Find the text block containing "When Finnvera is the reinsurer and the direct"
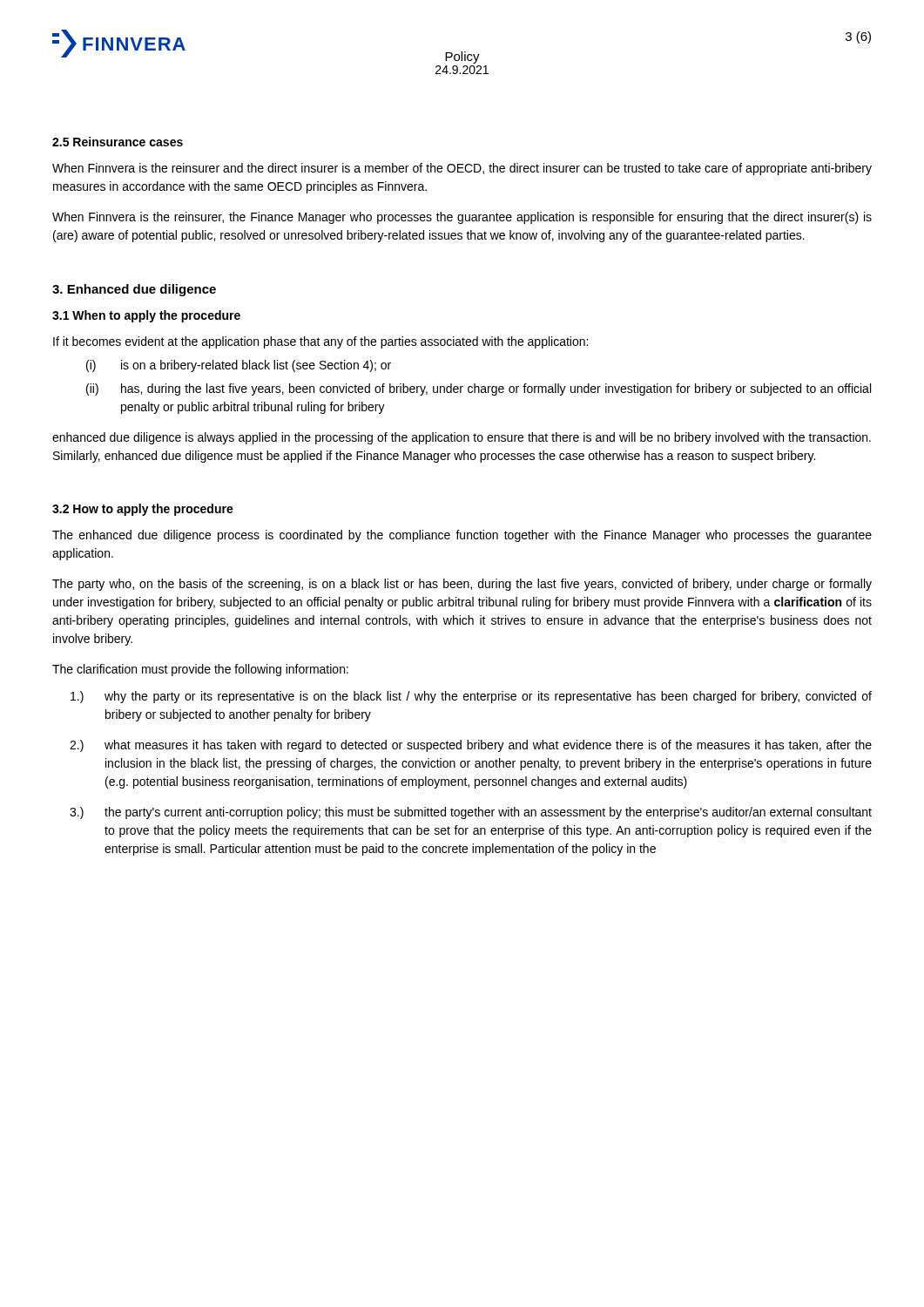924x1307 pixels. (462, 177)
